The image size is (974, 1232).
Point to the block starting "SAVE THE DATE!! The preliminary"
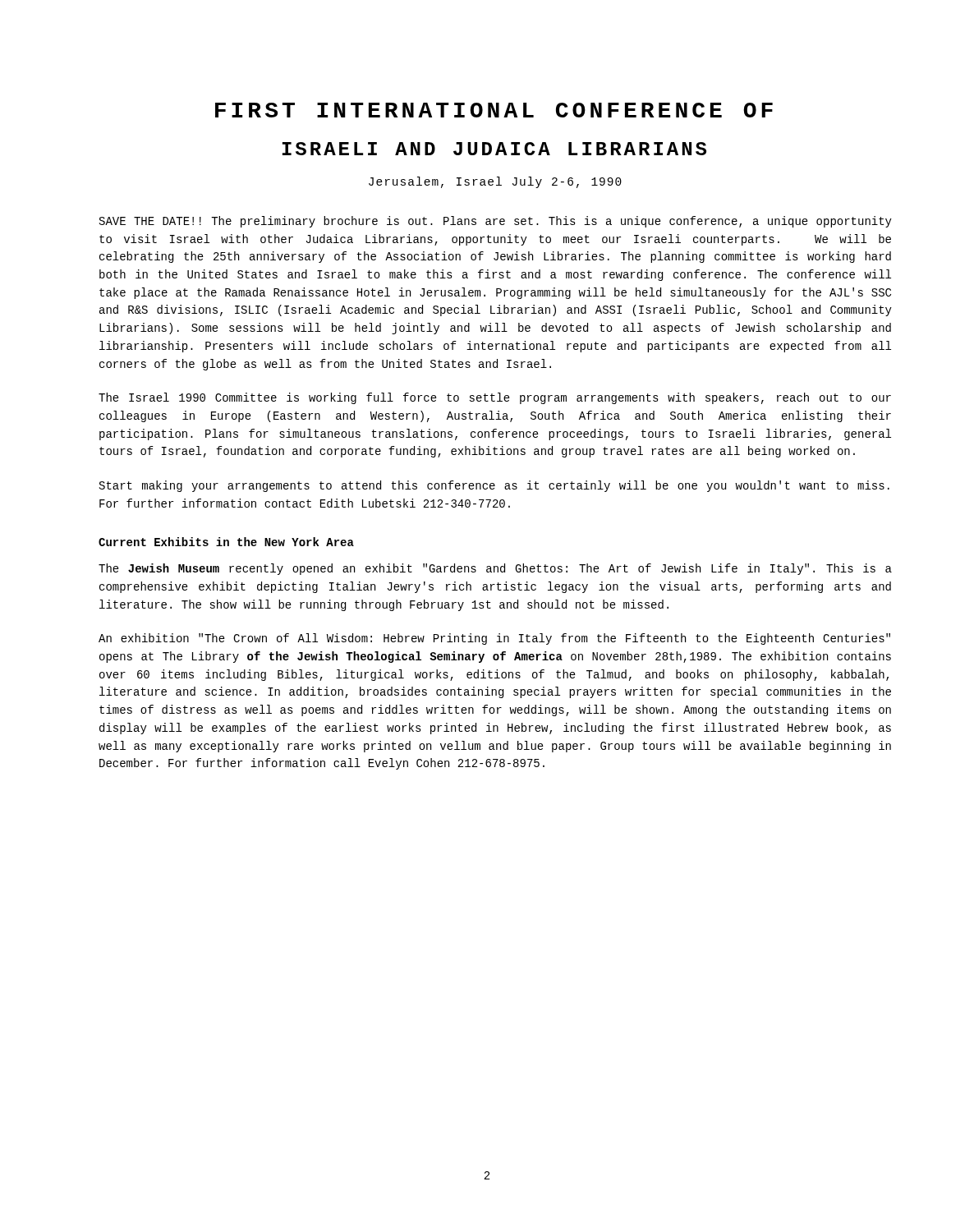pyautogui.click(x=495, y=293)
